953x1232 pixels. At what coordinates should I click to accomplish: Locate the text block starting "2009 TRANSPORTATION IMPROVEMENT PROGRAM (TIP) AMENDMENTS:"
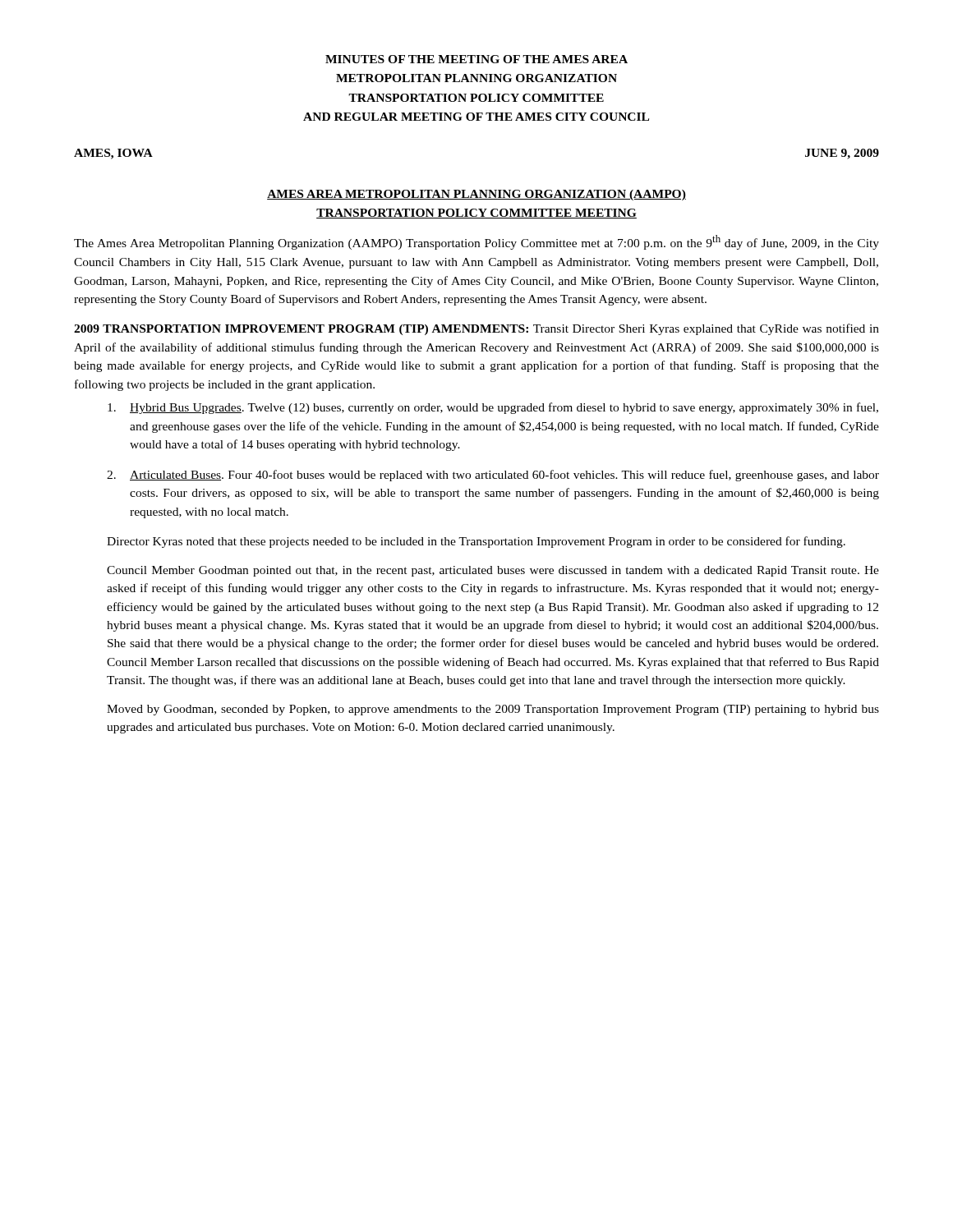(x=476, y=356)
